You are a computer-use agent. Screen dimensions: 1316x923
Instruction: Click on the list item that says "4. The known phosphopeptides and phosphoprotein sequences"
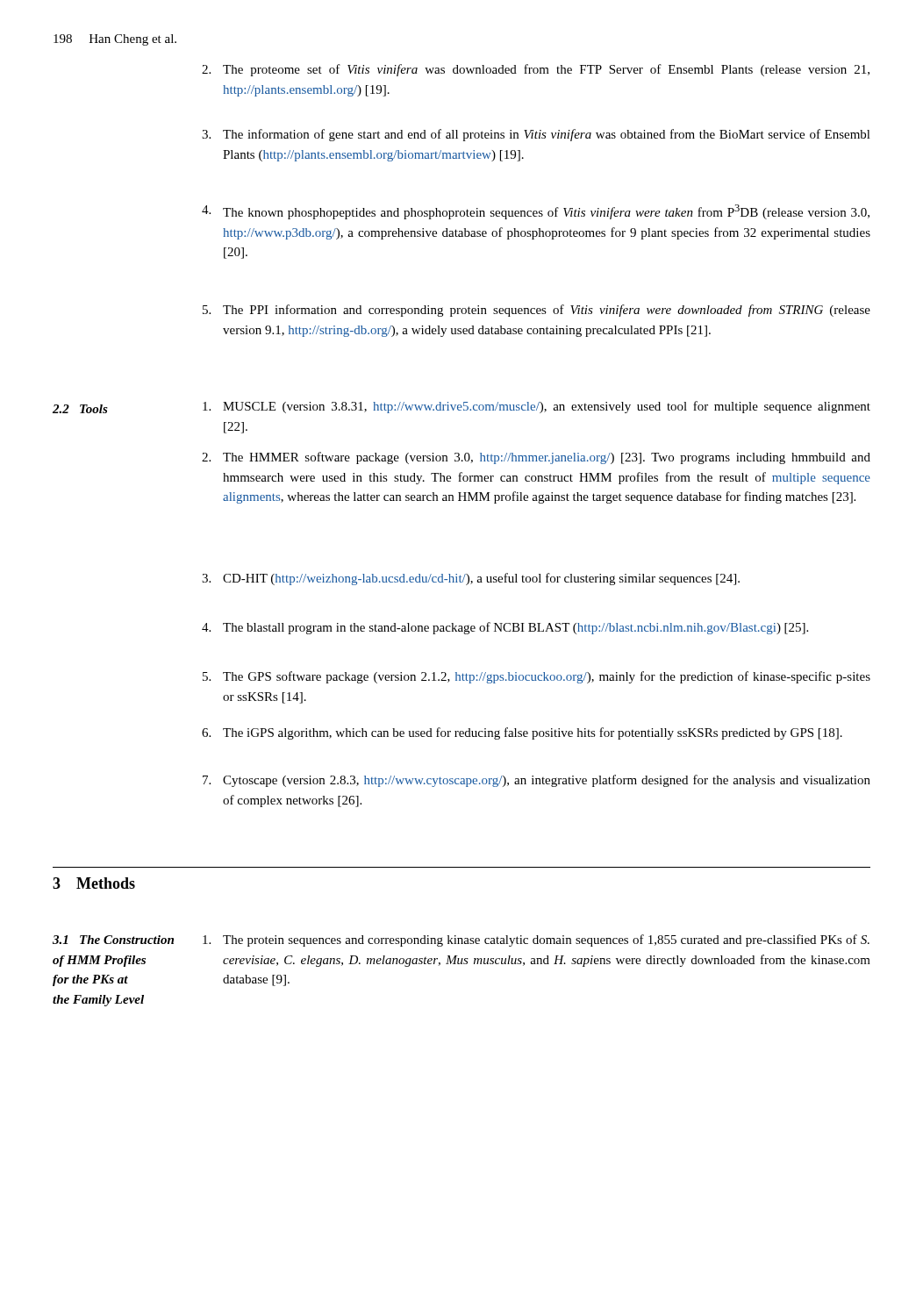pyautogui.click(x=536, y=231)
